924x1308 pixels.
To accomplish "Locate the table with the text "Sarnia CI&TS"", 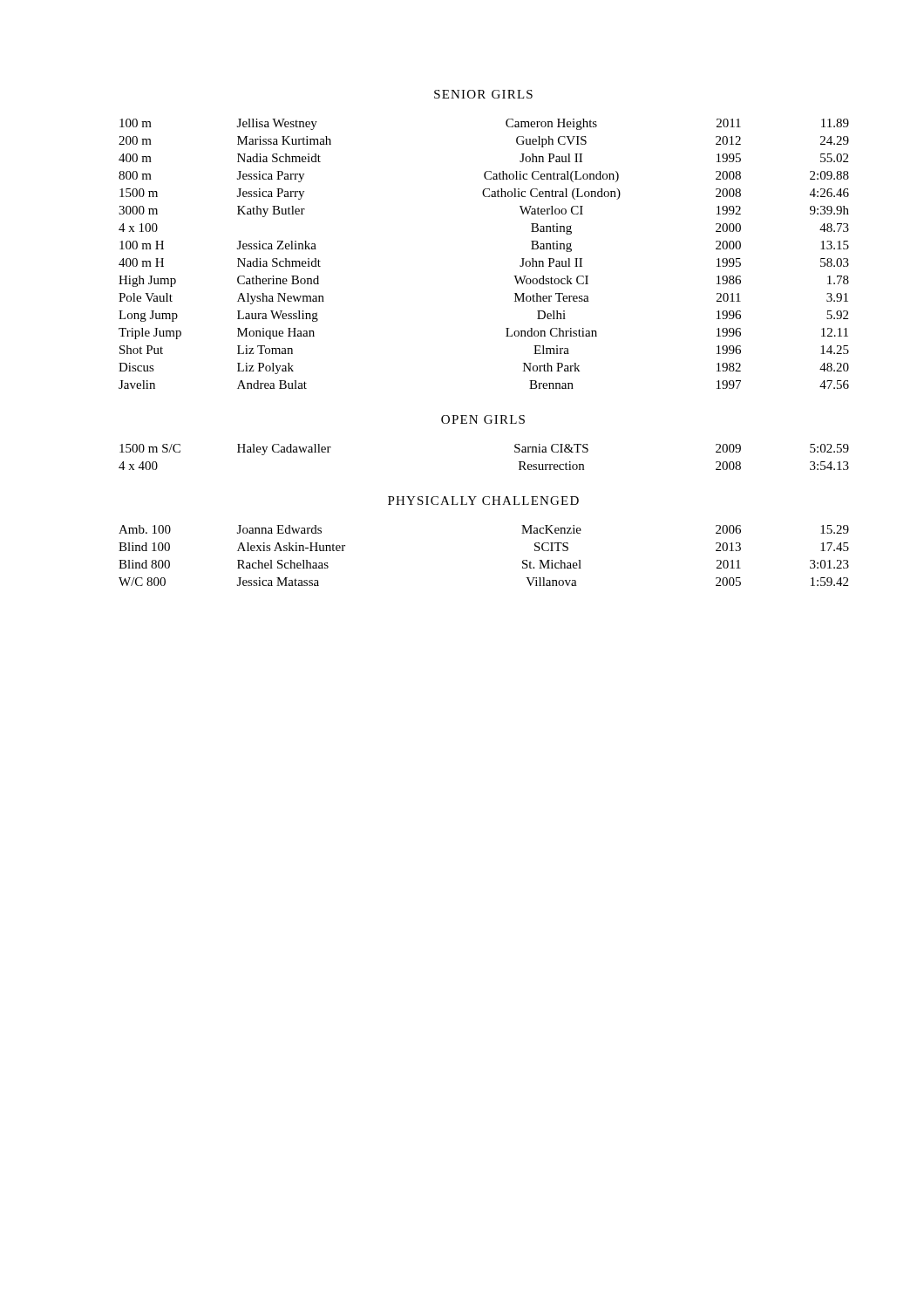I will (484, 457).
